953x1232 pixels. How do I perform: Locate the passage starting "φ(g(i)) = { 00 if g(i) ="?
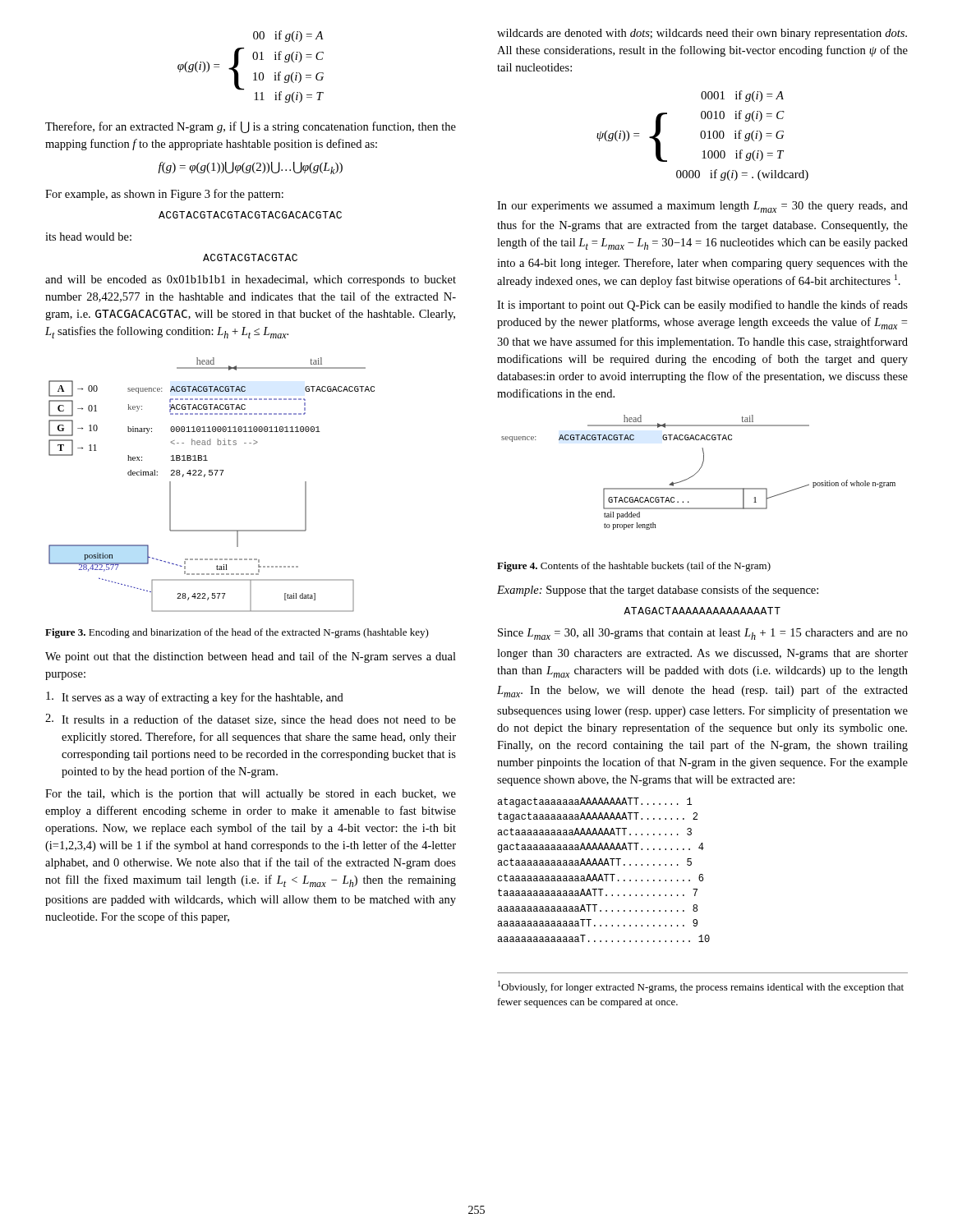point(251,66)
